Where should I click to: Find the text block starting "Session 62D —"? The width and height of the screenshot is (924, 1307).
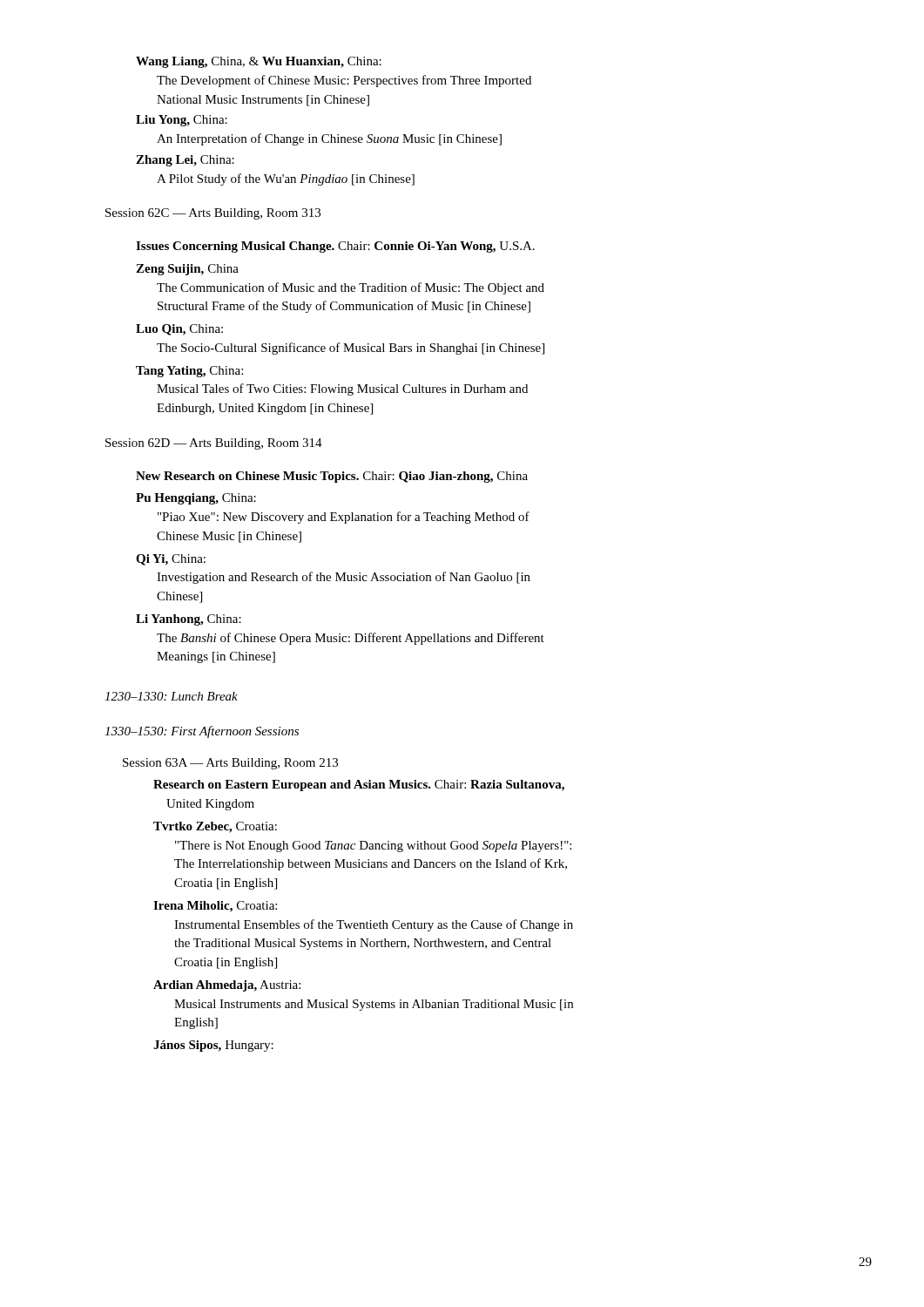pos(213,442)
